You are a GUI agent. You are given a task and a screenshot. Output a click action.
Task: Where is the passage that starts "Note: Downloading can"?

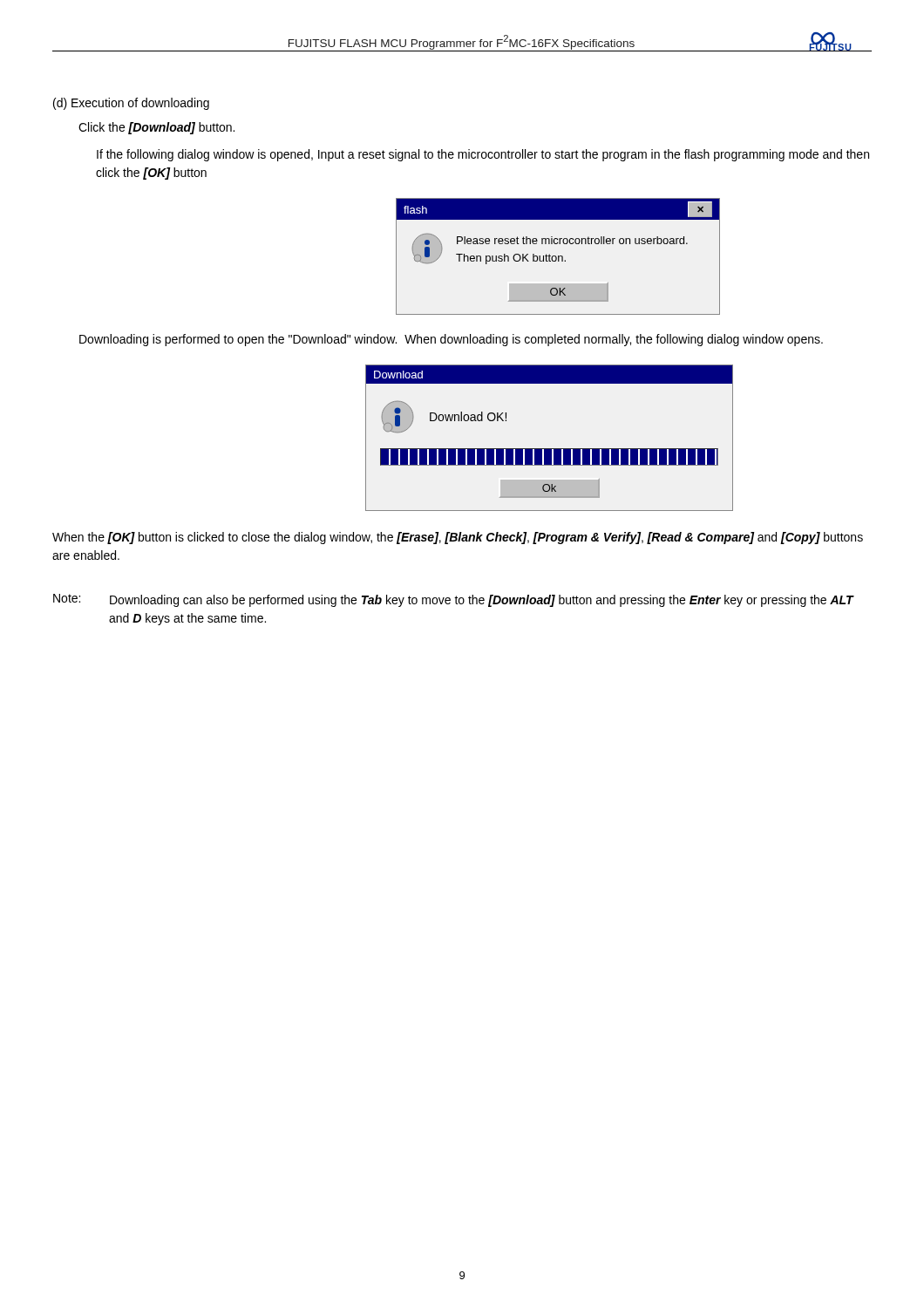(x=462, y=610)
